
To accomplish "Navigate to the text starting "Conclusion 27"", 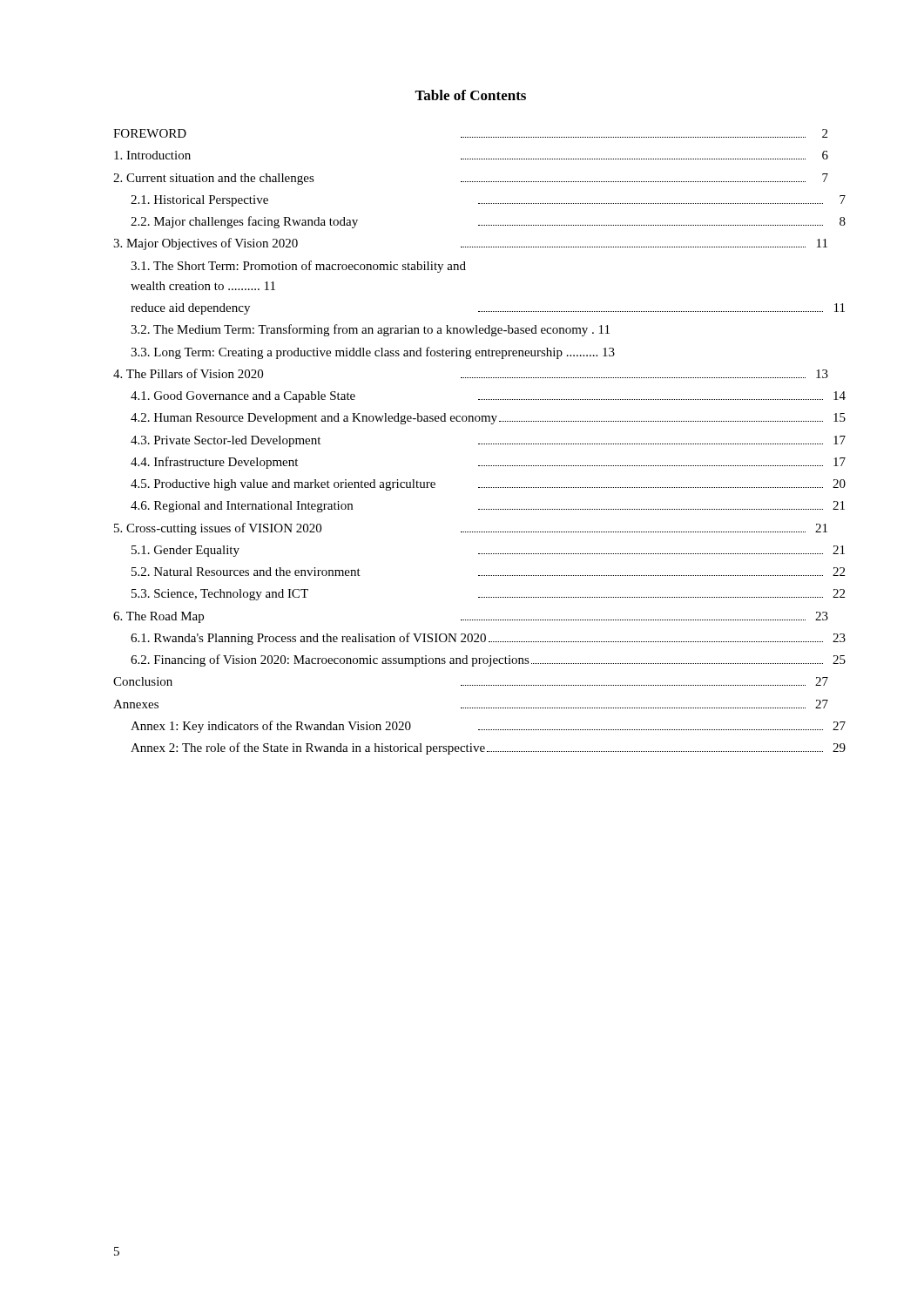I will [x=471, y=682].
